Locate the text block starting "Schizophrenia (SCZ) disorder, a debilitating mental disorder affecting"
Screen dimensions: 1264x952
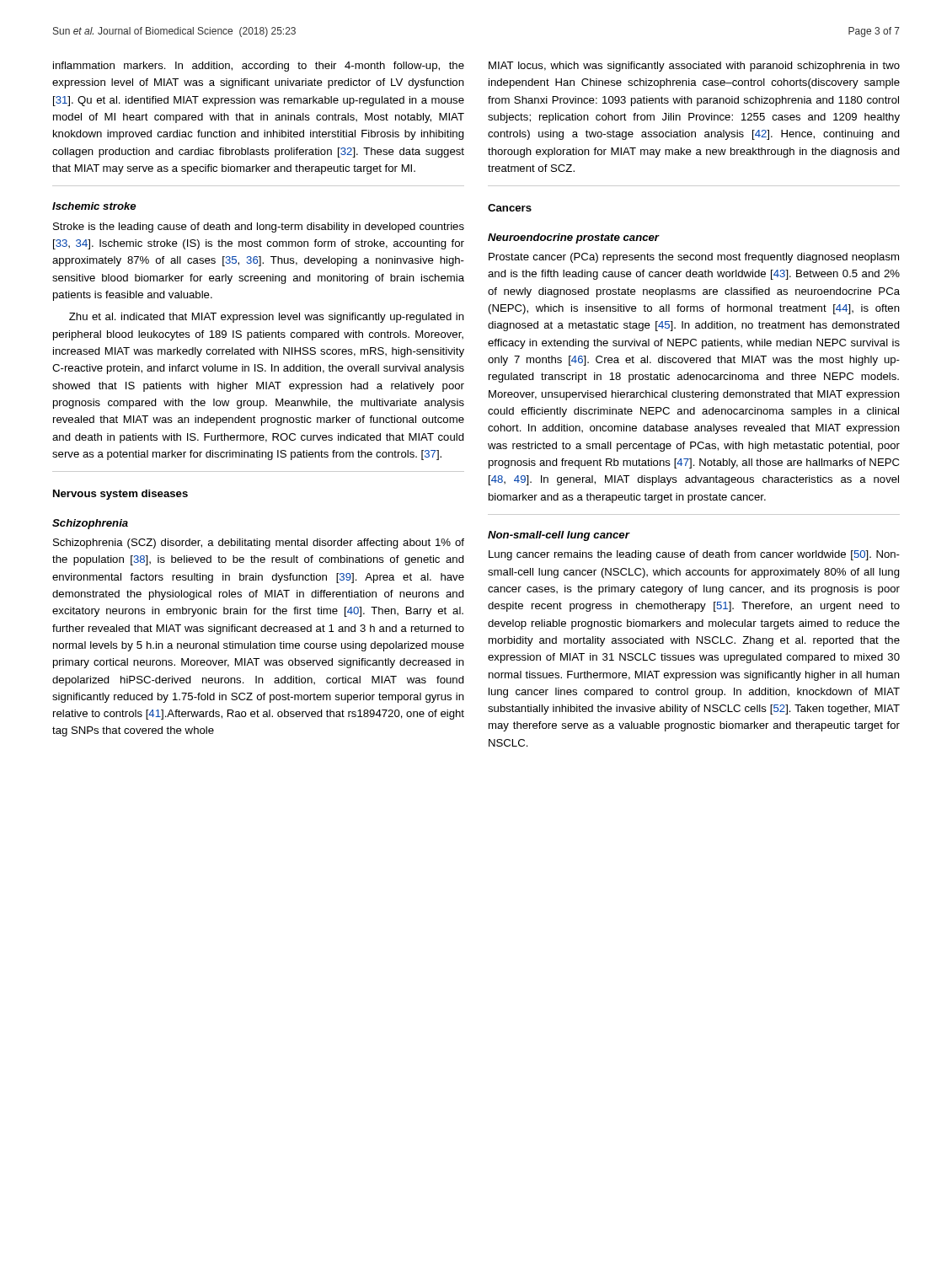coord(258,637)
